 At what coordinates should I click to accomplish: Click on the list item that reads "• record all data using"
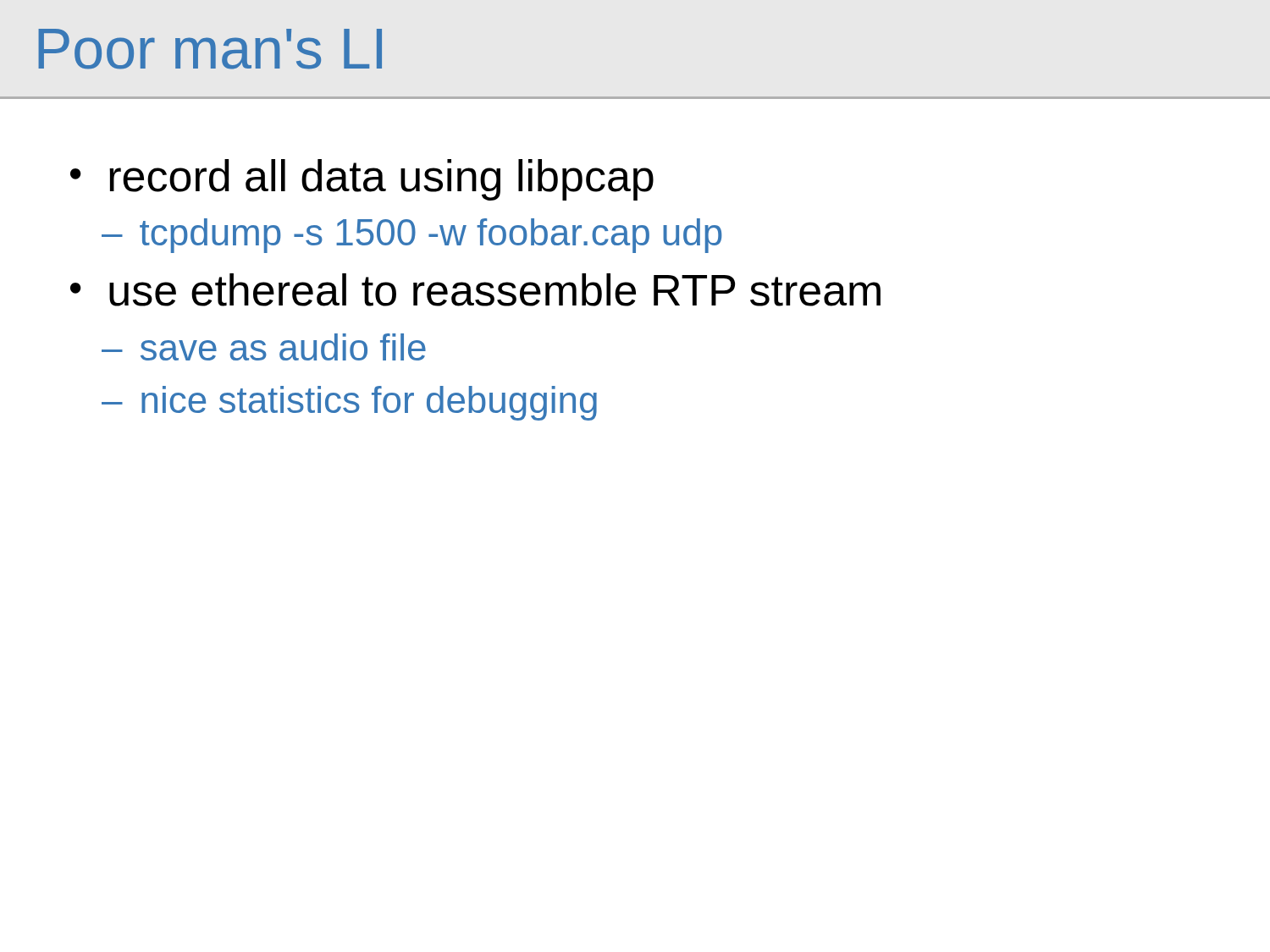point(635,203)
